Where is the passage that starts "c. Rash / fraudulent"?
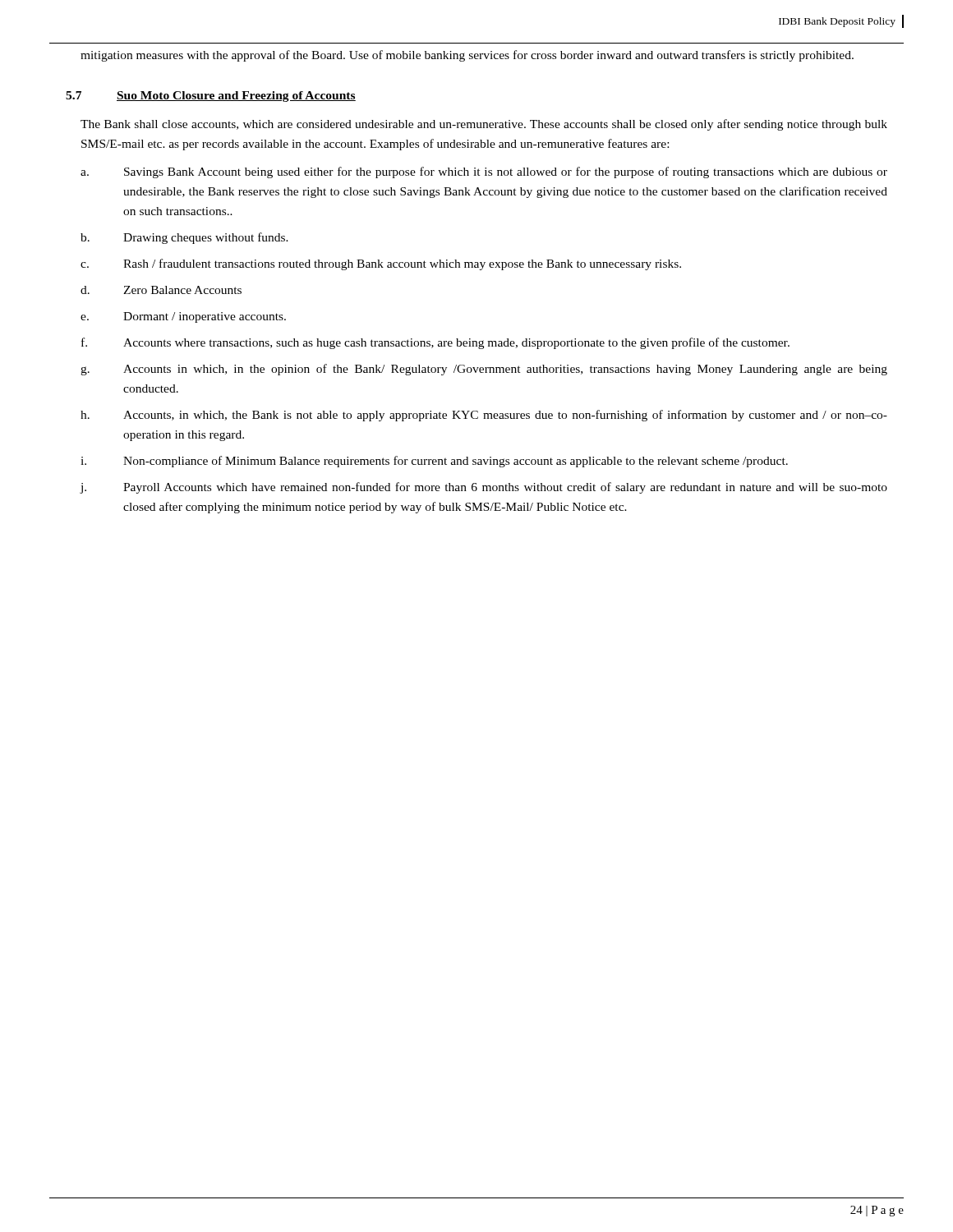The height and width of the screenshot is (1232, 953). tap(484, 264)
